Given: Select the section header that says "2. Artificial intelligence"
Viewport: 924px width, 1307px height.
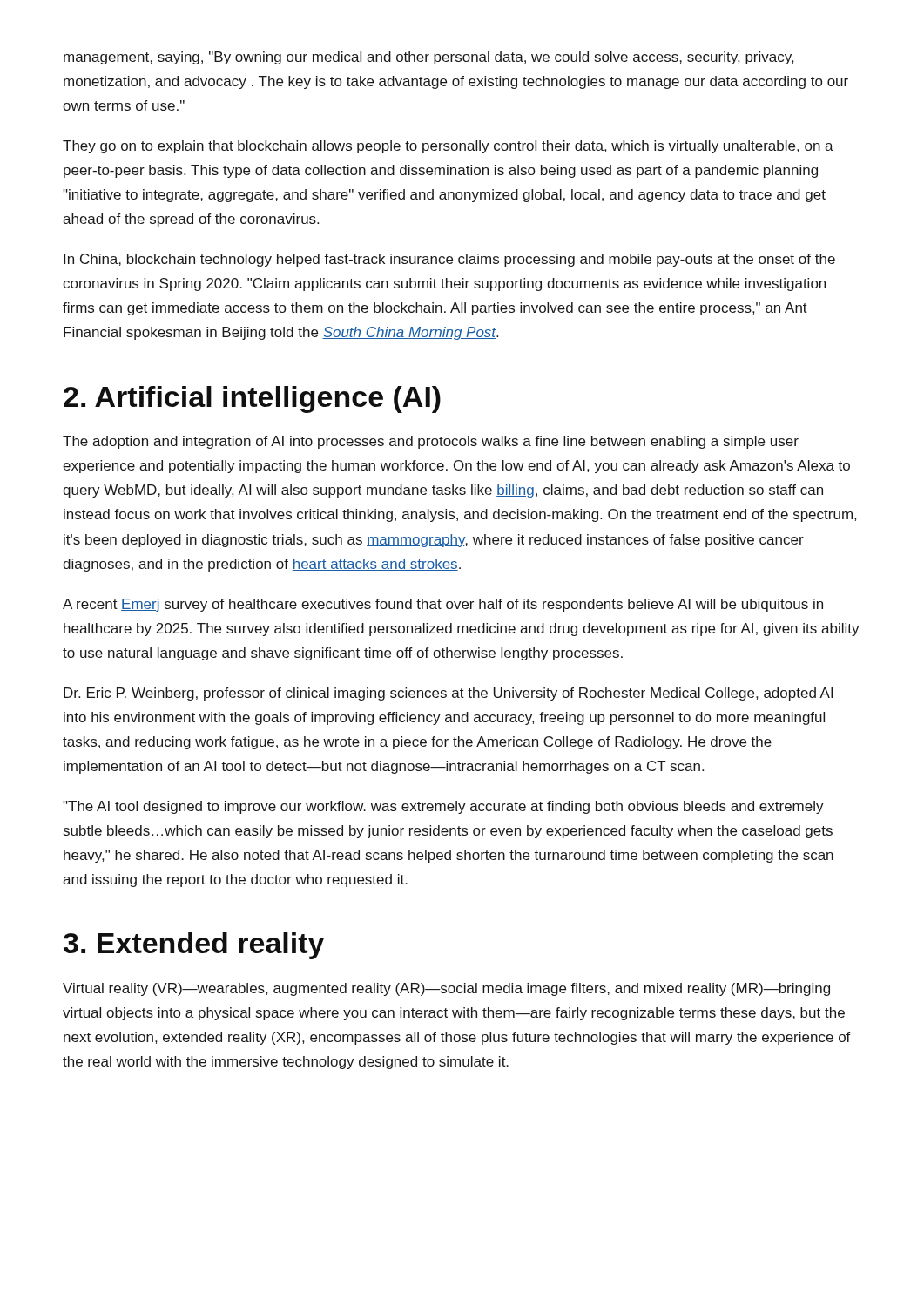Looking at the screenshot, I should click(252, 396).
